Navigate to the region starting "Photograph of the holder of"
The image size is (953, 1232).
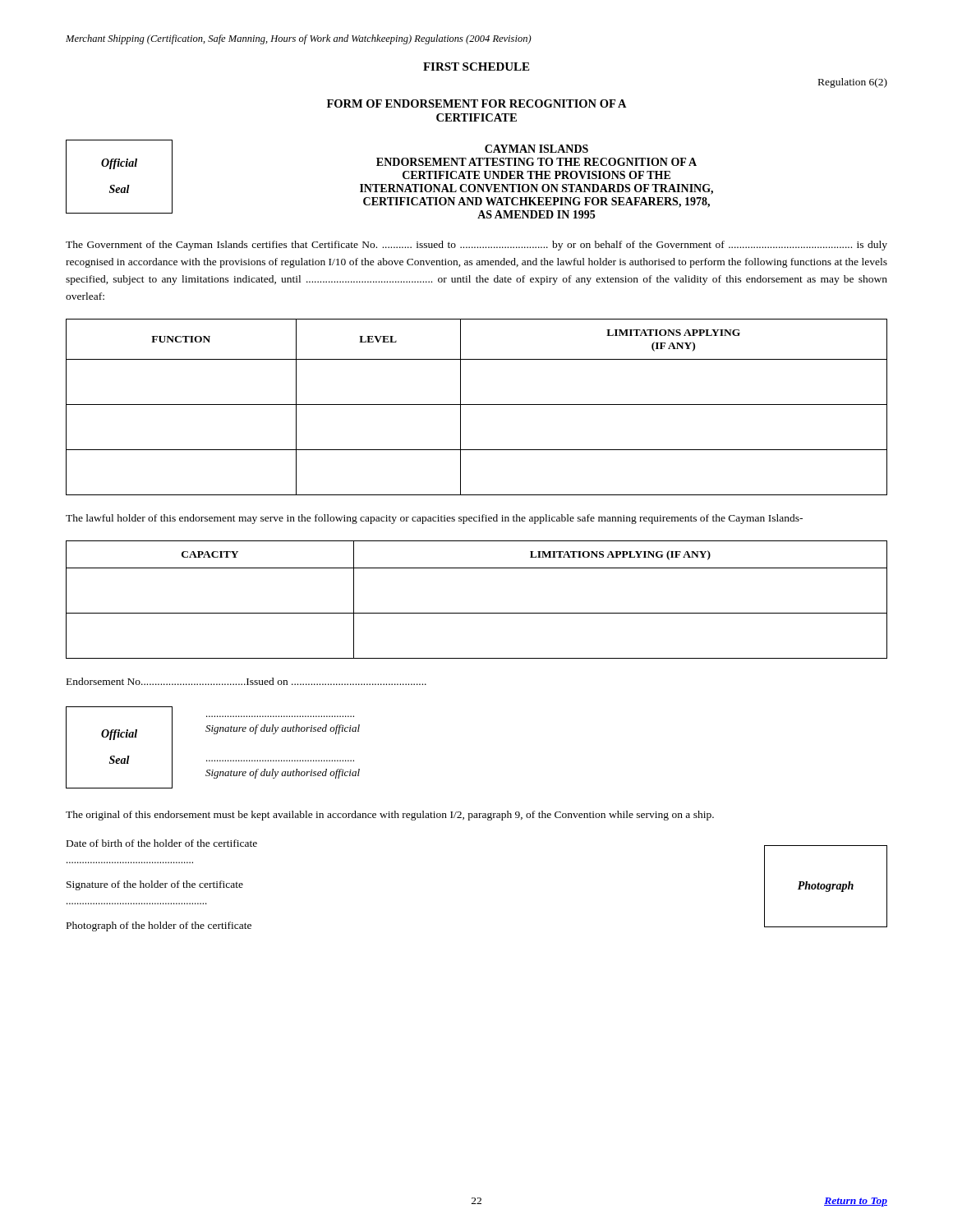(x=159, y=925)
